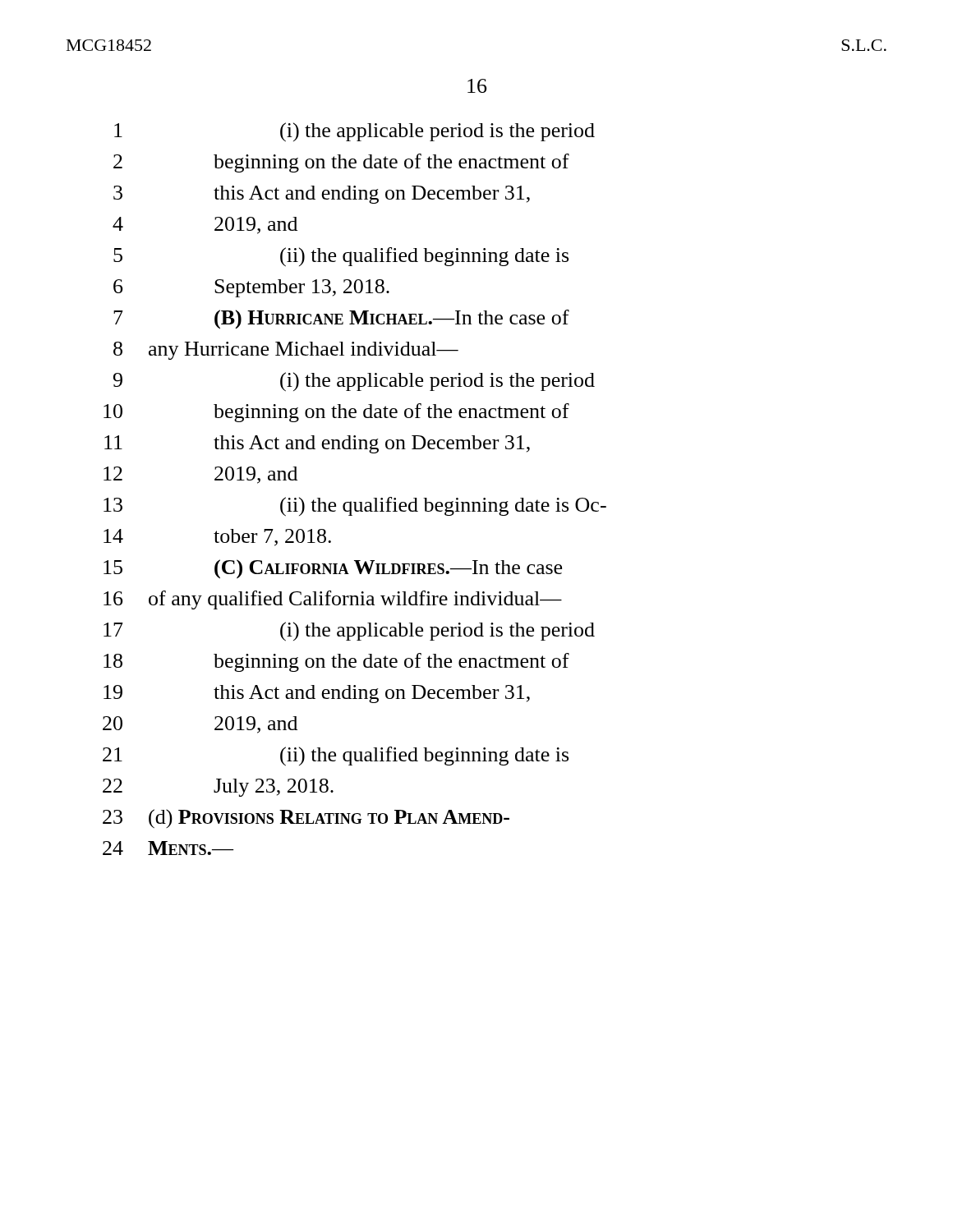Find the region starting "4 2019, and"
The height and width of the screenshot is (1232, 953).
point(118,226)
